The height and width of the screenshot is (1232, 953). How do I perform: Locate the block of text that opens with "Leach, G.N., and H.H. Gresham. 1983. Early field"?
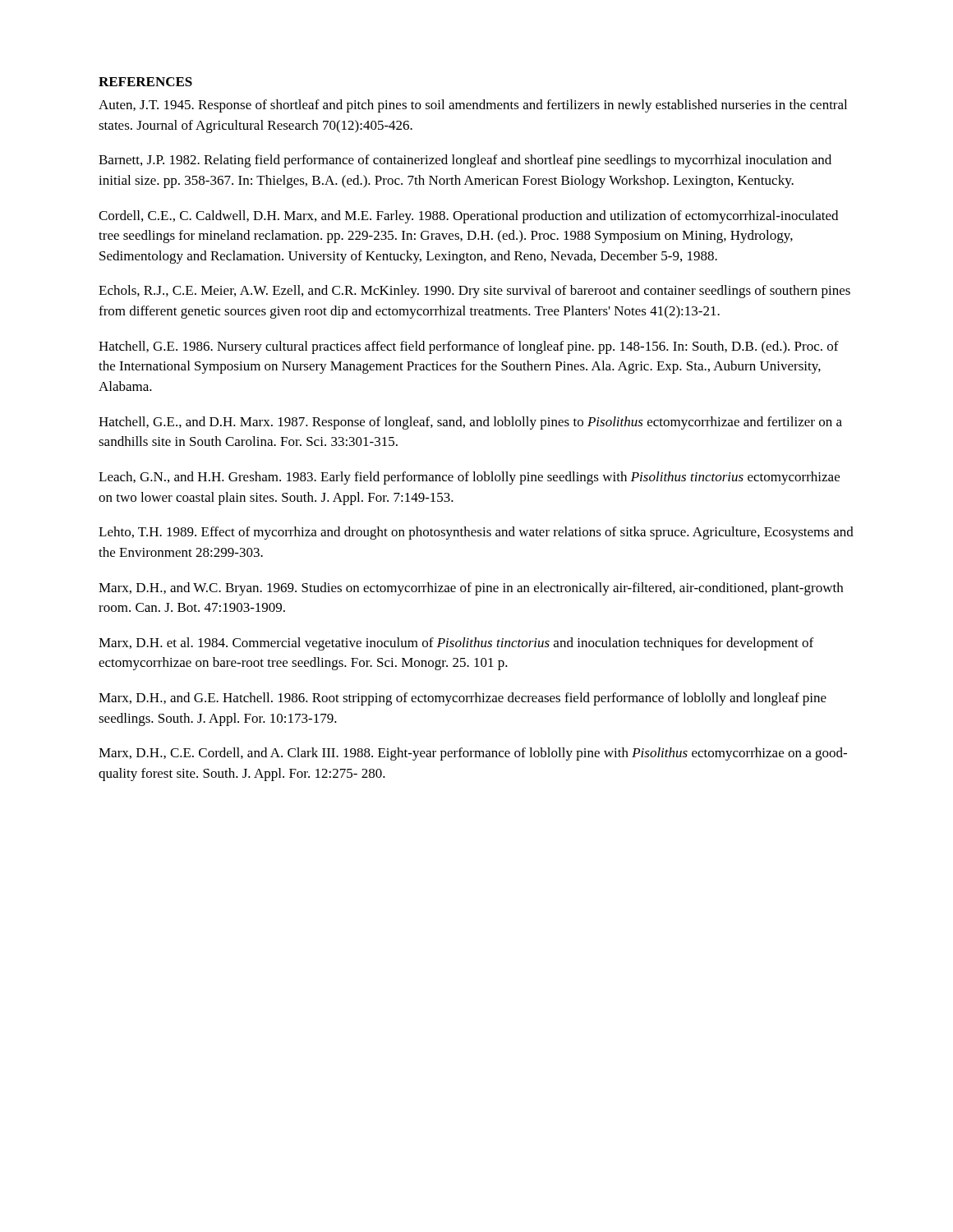(469, 487)
